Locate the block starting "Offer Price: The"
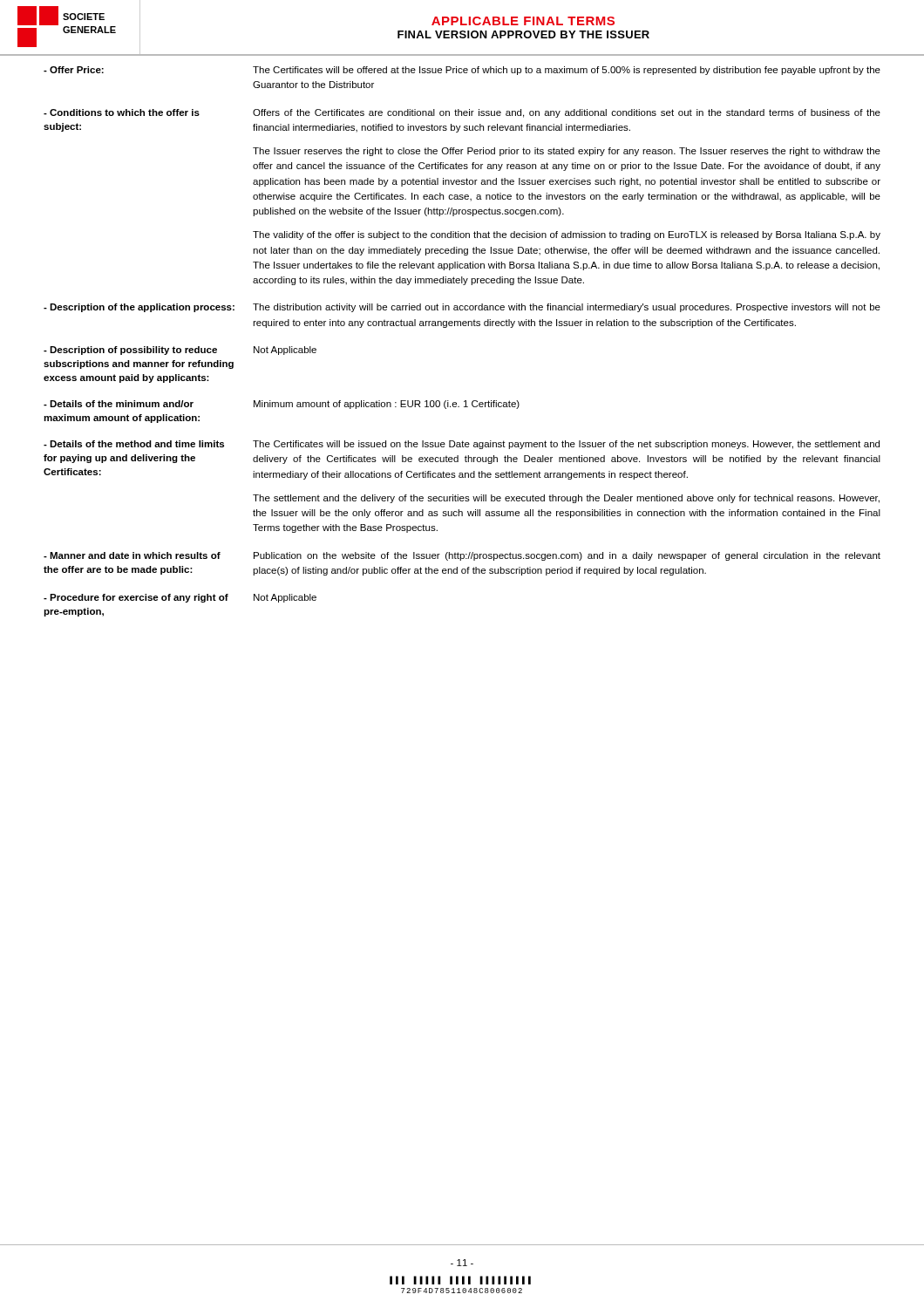 click(462, 78)
